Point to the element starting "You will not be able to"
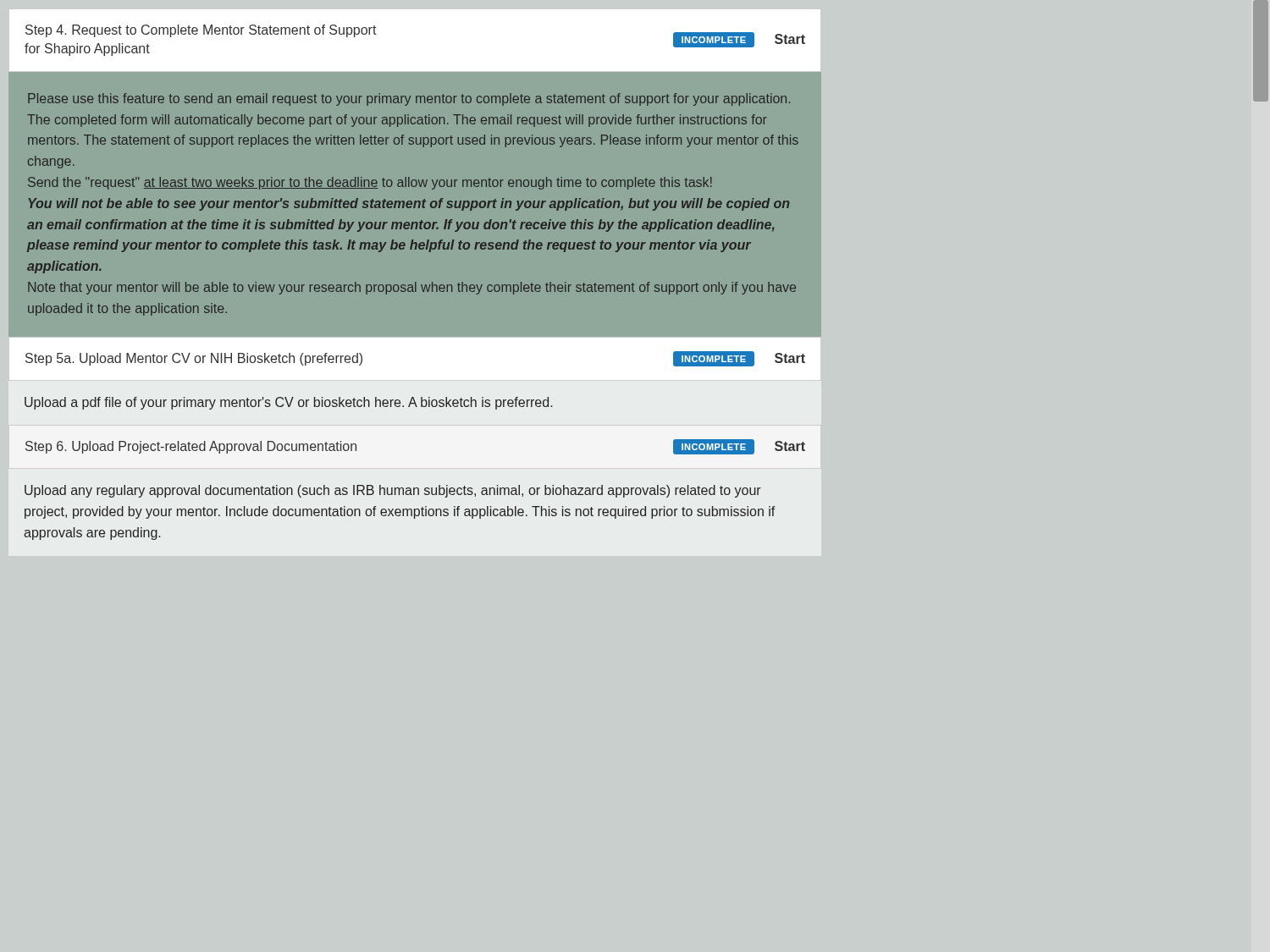Viewport: 1270px width, 952px height. pyautogui.click(x=415, y=236)
